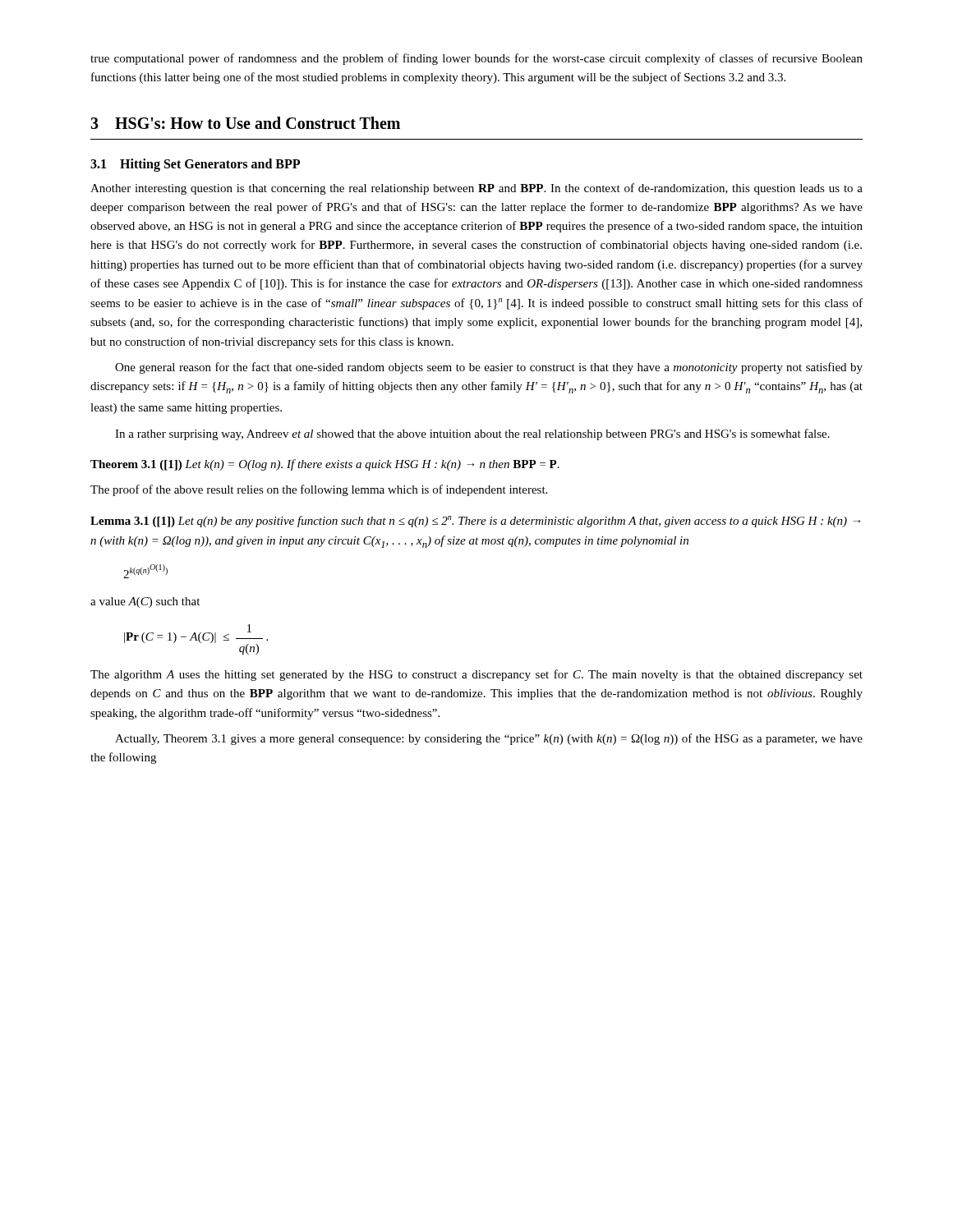The width and height of the screenshot is (953, 1232).
Task: Click on the text block starting "3 HSG's: How to Use and Construct"
Action: (x=245, y=123)
